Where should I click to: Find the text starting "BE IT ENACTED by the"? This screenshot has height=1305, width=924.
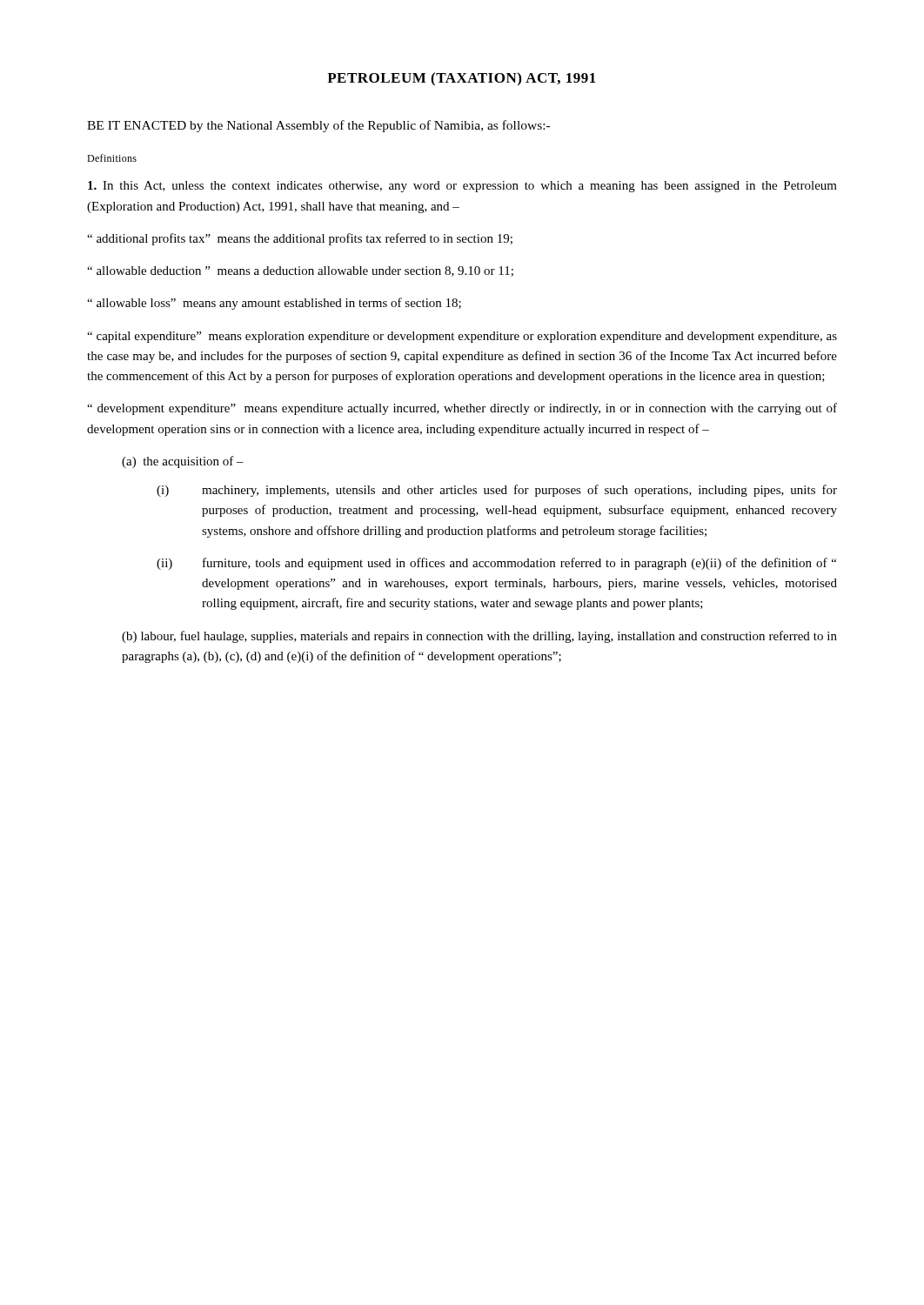(319, 125)
